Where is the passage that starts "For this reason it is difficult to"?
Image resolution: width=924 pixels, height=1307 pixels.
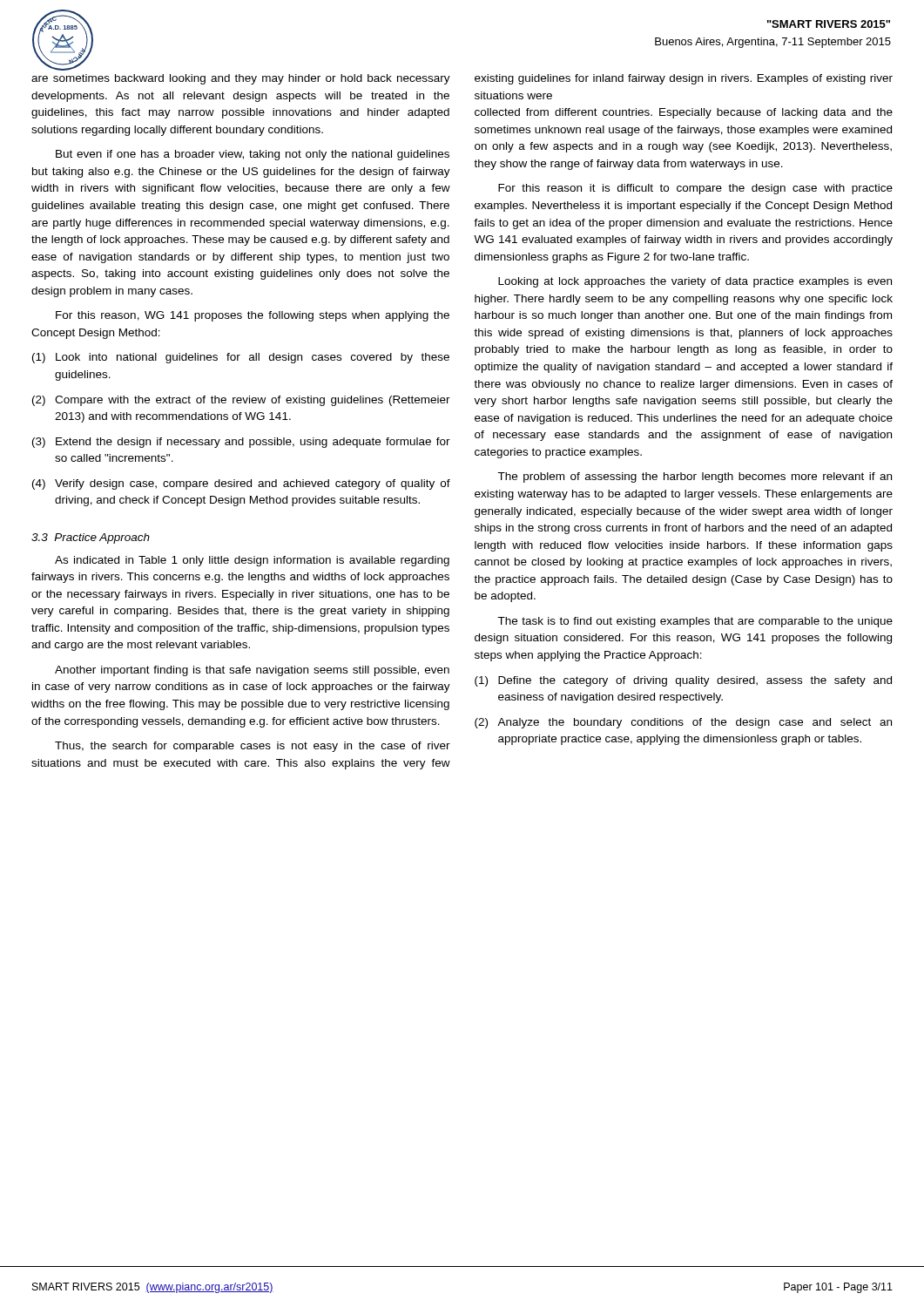click(x=683, y=222)
